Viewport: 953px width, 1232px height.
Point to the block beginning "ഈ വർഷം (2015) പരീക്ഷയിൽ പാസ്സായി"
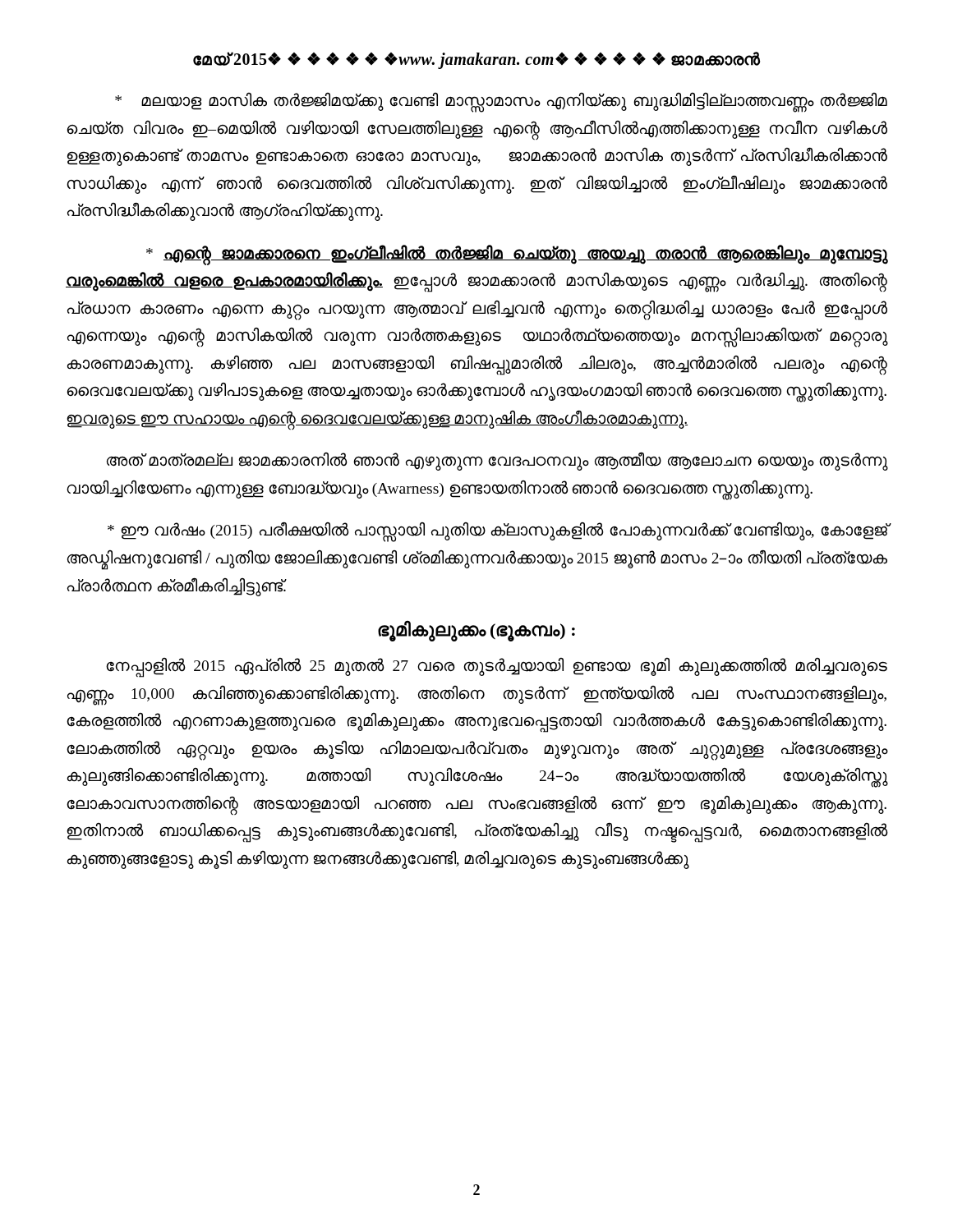tap(476, 558)
